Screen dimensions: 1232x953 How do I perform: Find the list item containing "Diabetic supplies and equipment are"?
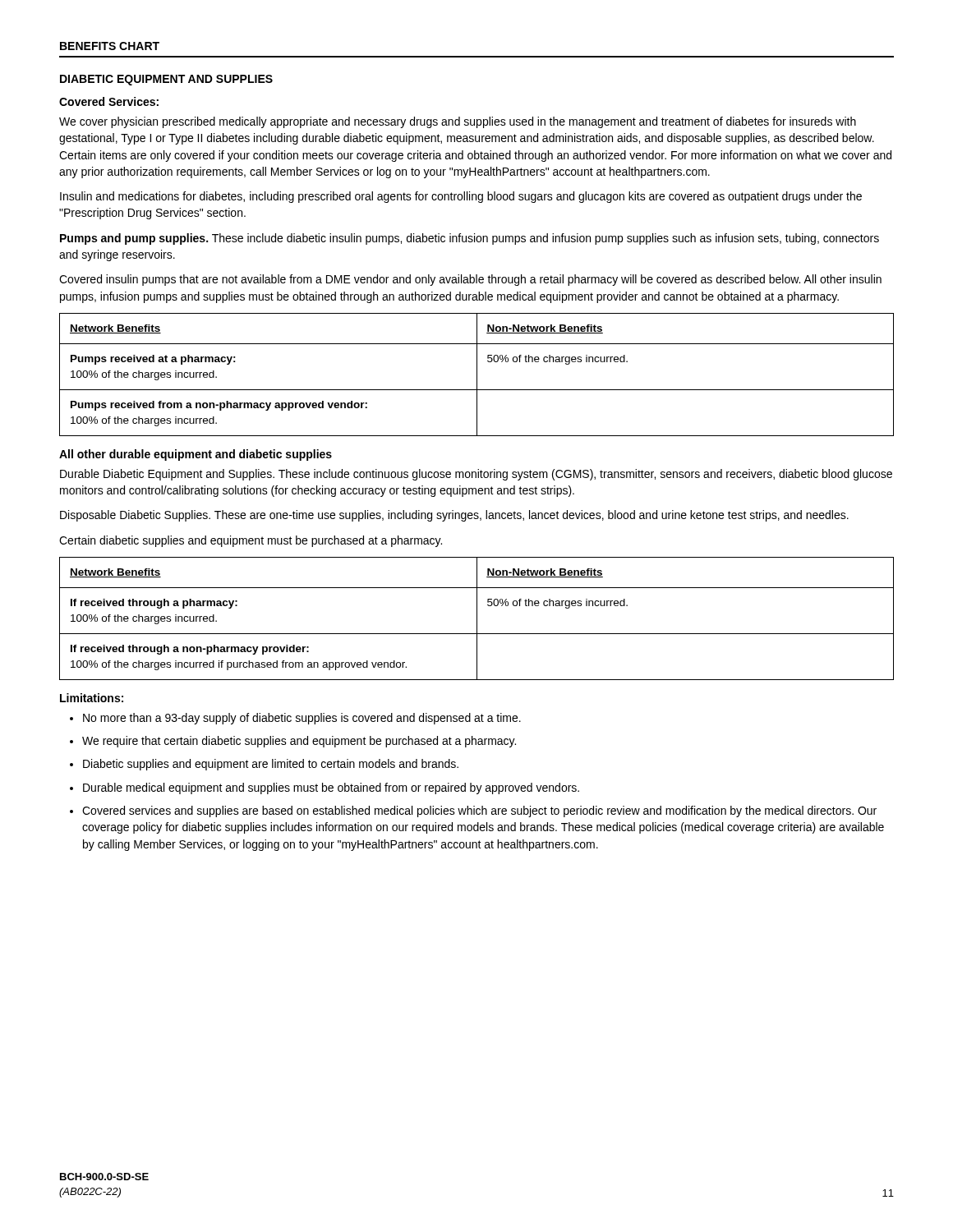click(271, 764)
